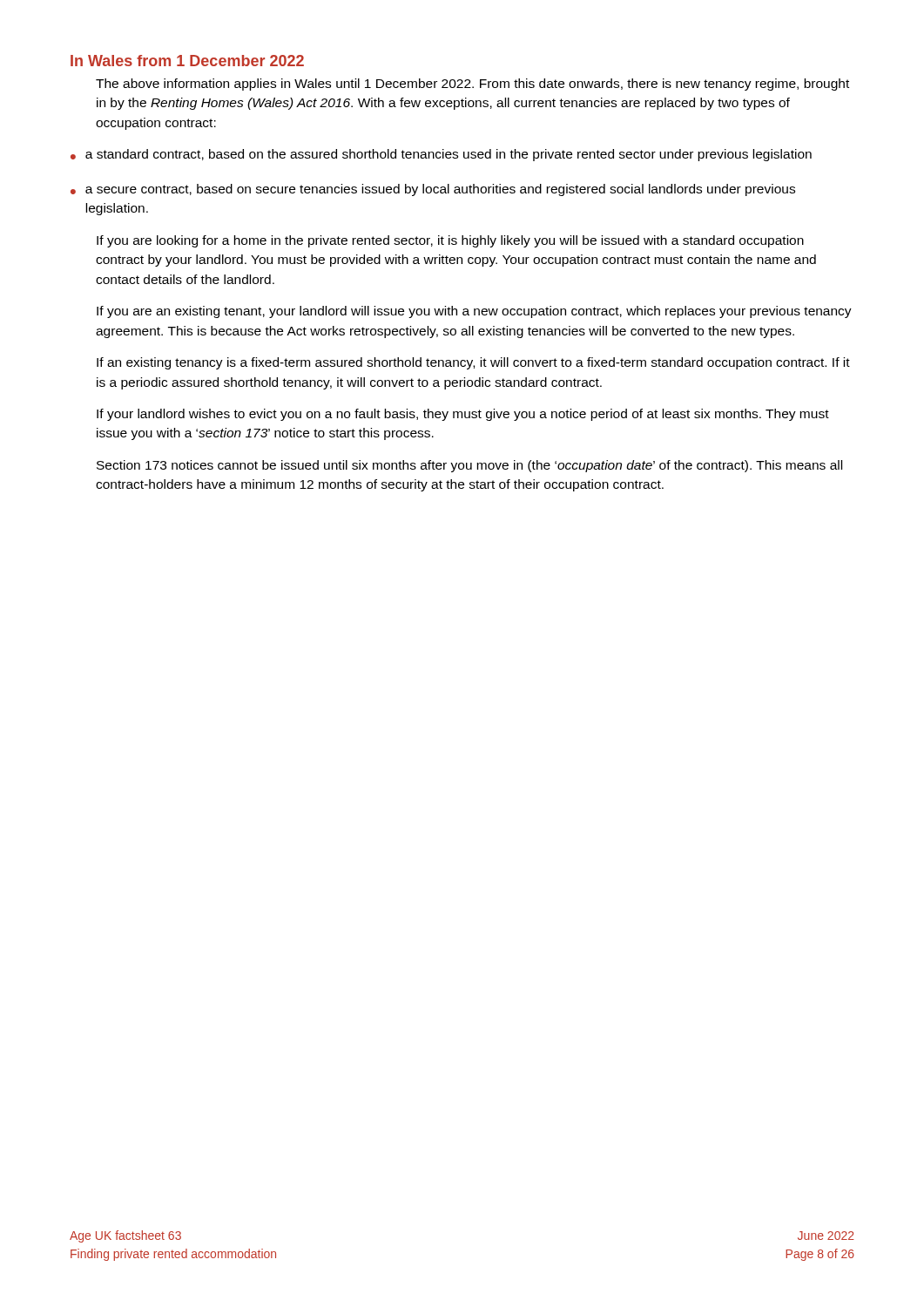The height and width of the screenshot is (1307, 924).
Task: Find the block starting "The above information applies"
Action: [473, 103]
